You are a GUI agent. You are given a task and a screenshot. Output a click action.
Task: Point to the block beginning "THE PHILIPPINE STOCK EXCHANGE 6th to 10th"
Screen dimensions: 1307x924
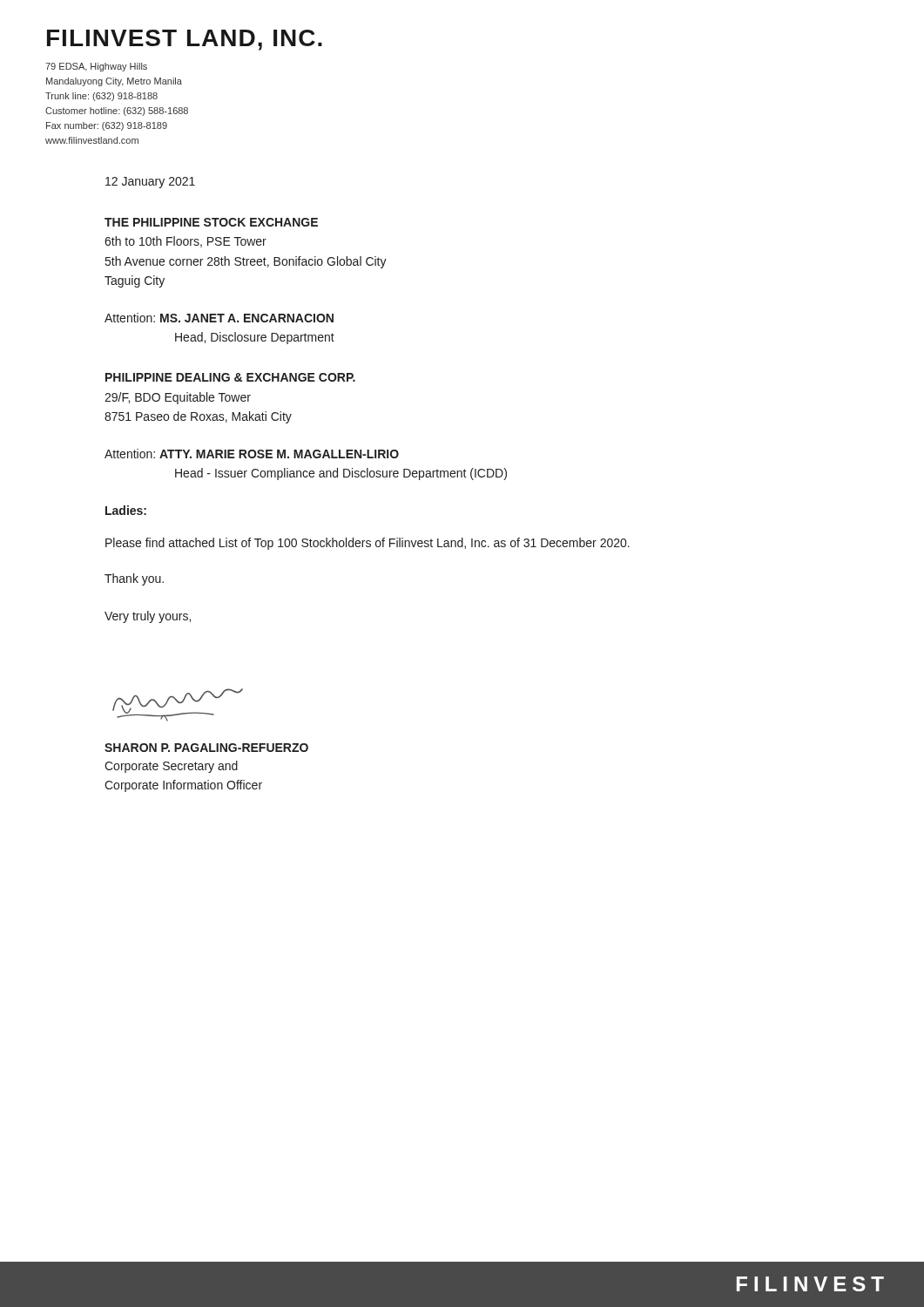pos(211,222)
